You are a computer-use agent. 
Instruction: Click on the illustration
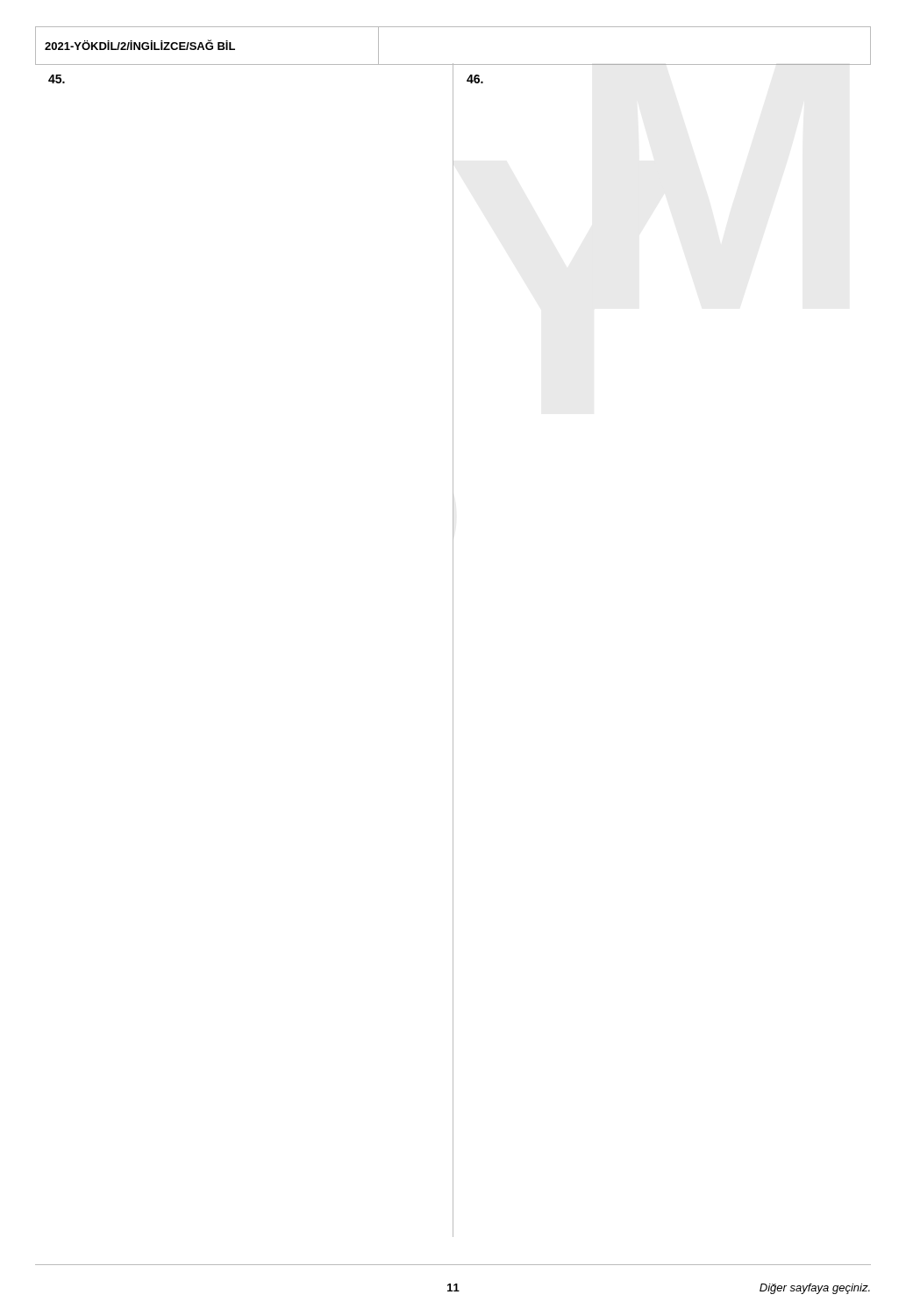(458, 524)
